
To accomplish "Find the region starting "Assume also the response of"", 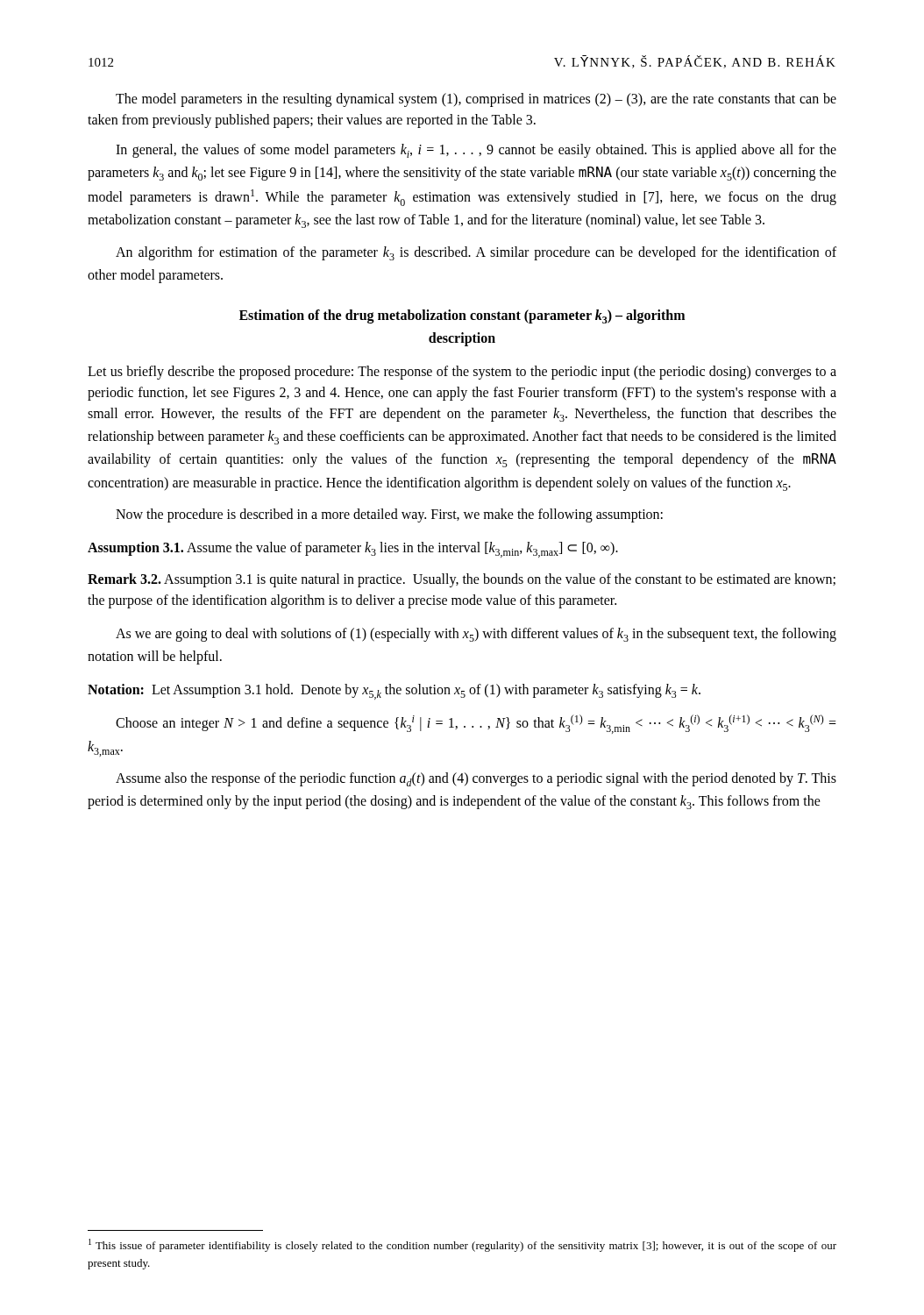I will click(x=462, y=791).
